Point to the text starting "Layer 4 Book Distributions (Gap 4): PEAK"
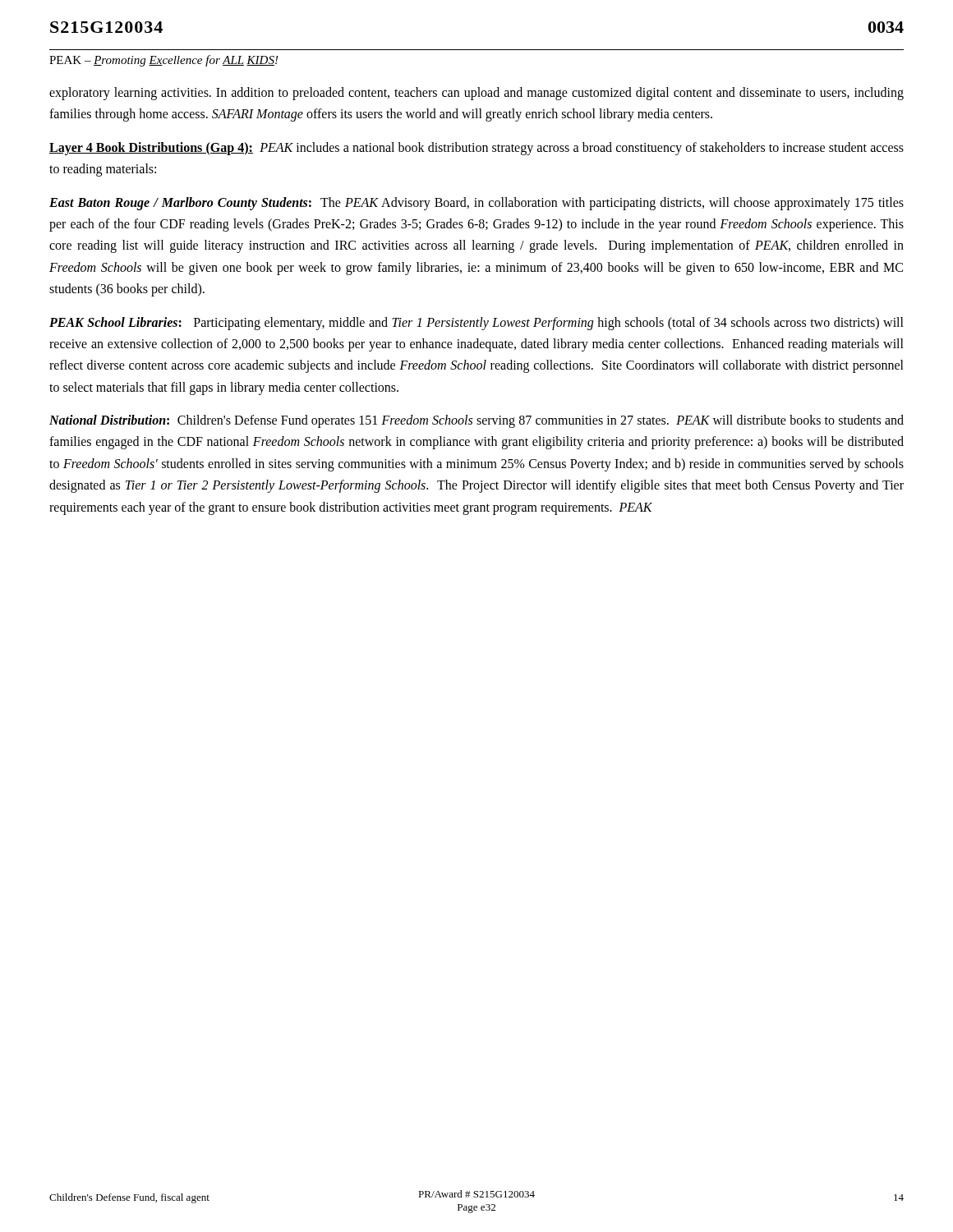The height and width of the screenshot is (1232, 953). 476,158
